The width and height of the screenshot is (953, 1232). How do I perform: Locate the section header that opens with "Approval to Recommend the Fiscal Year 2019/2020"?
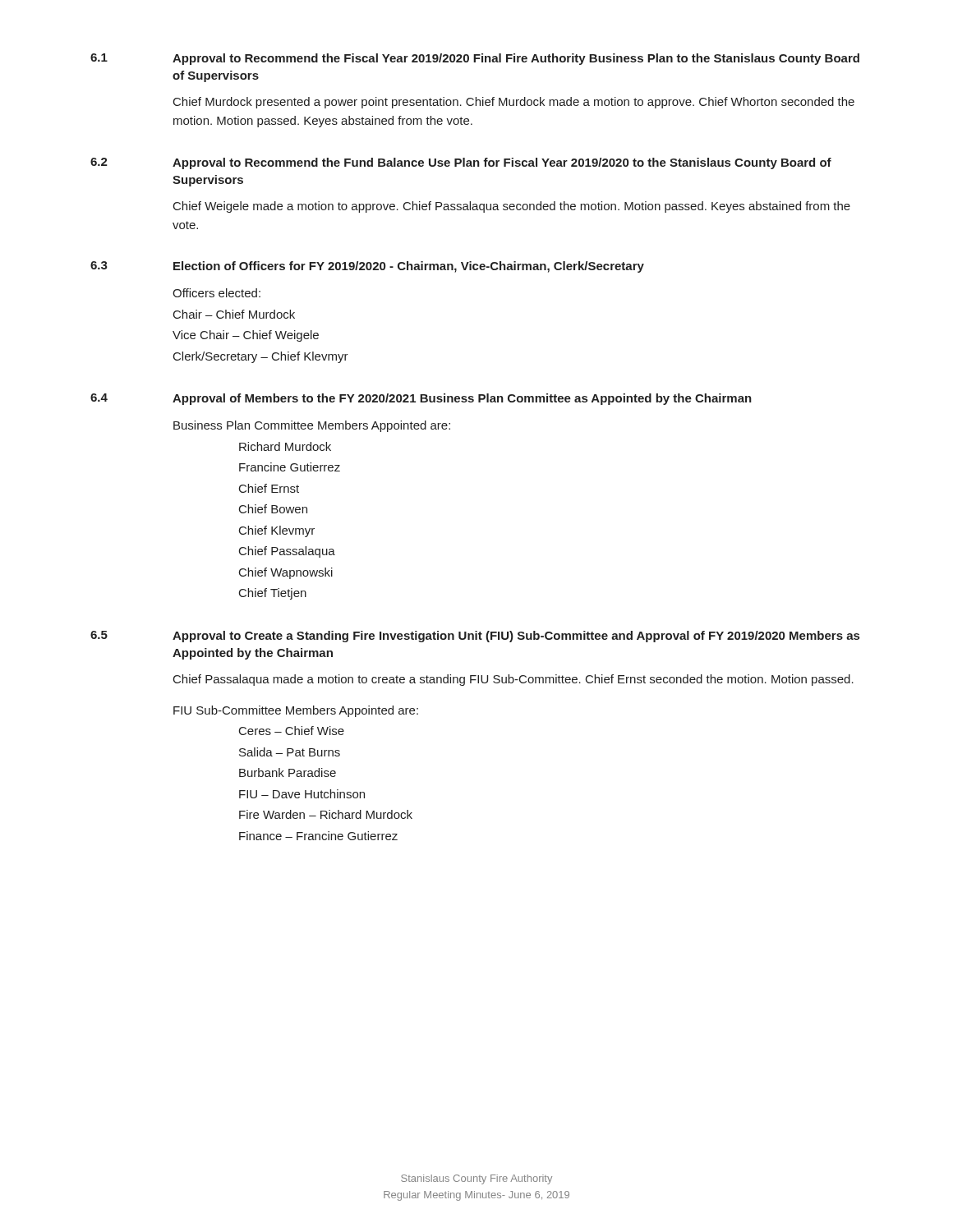coord(516,67)
